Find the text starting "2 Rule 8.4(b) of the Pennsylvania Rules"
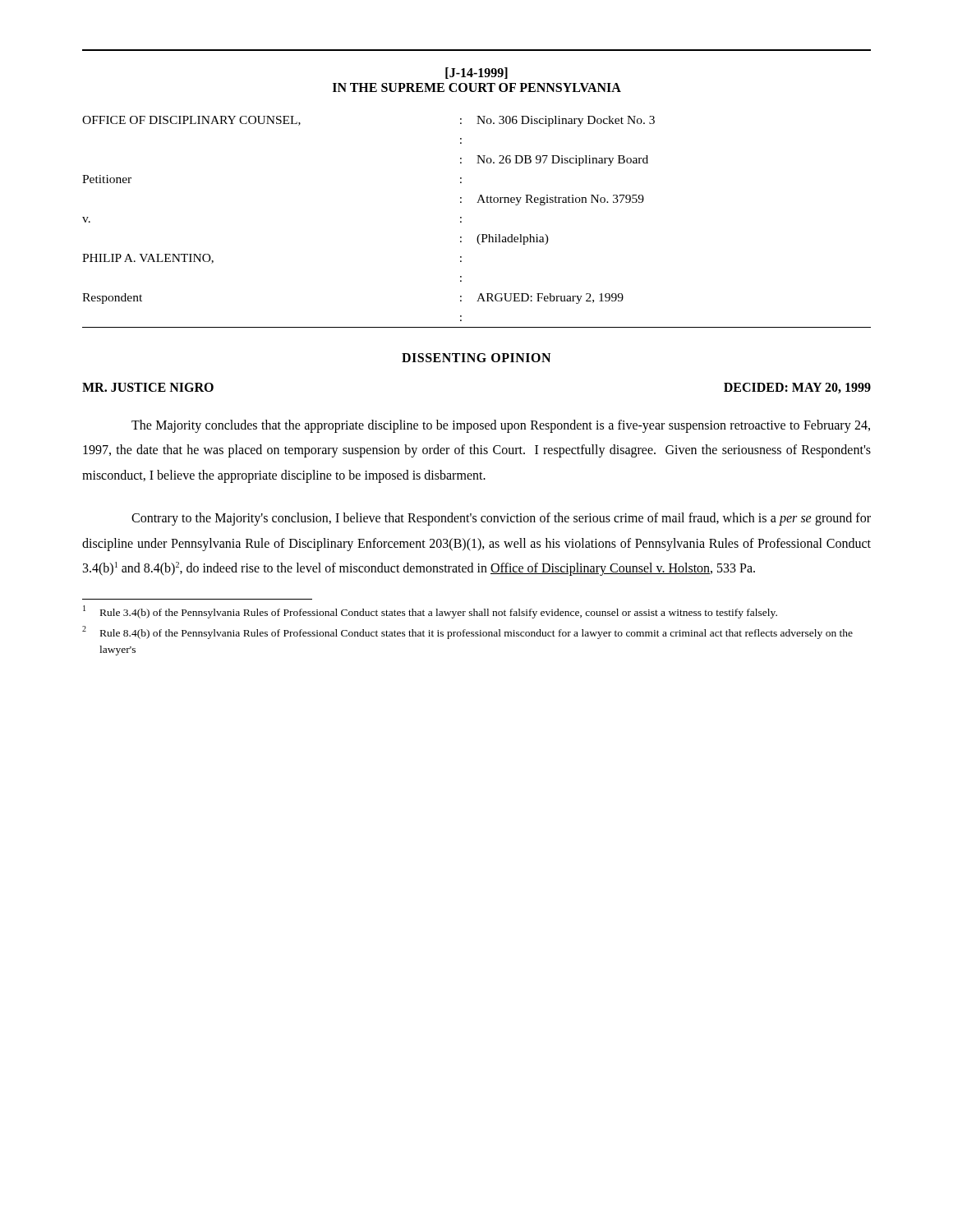 pyautogui.click(x=476, y=641)
